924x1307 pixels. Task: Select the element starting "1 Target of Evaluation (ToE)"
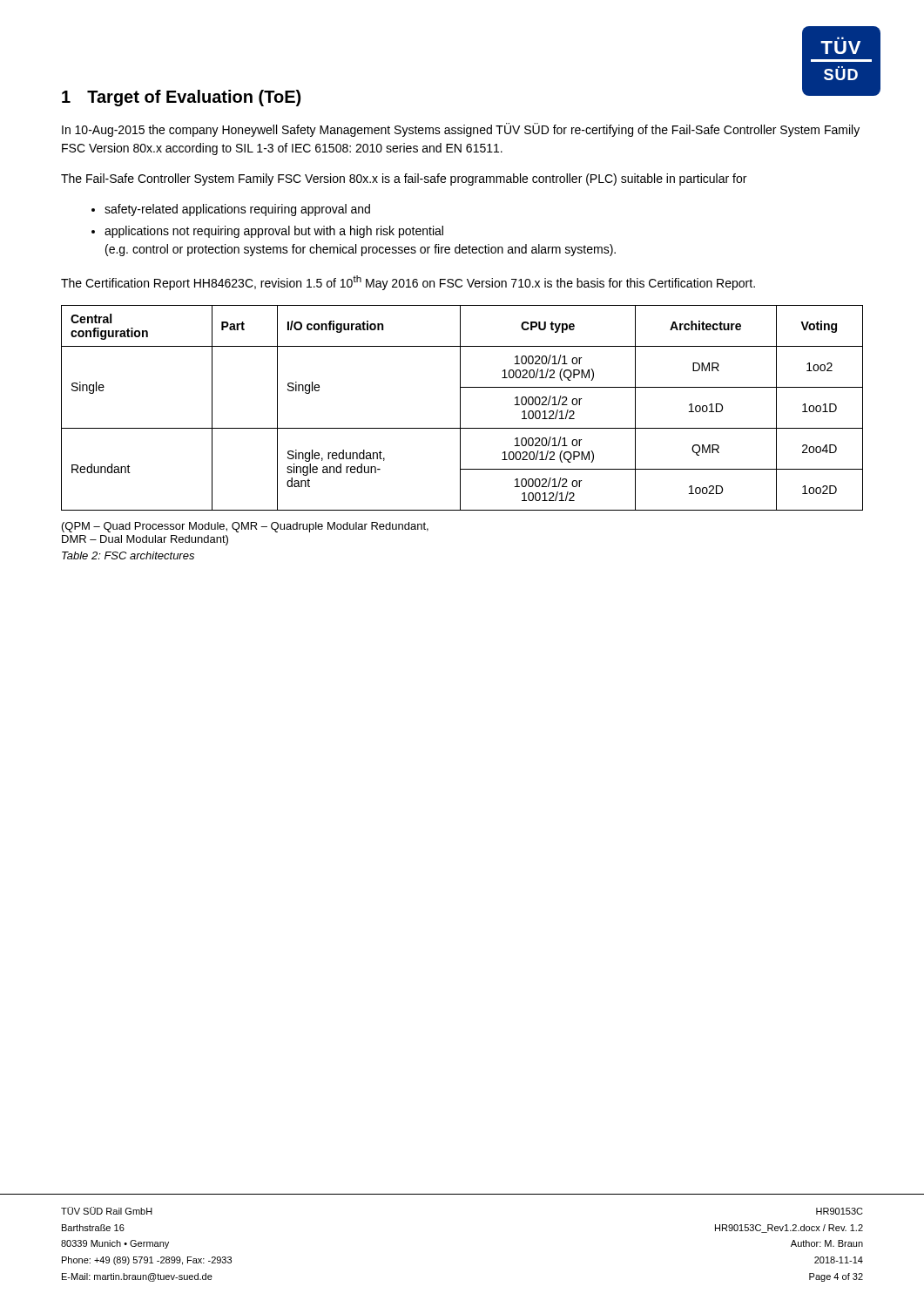coord(181,97)
